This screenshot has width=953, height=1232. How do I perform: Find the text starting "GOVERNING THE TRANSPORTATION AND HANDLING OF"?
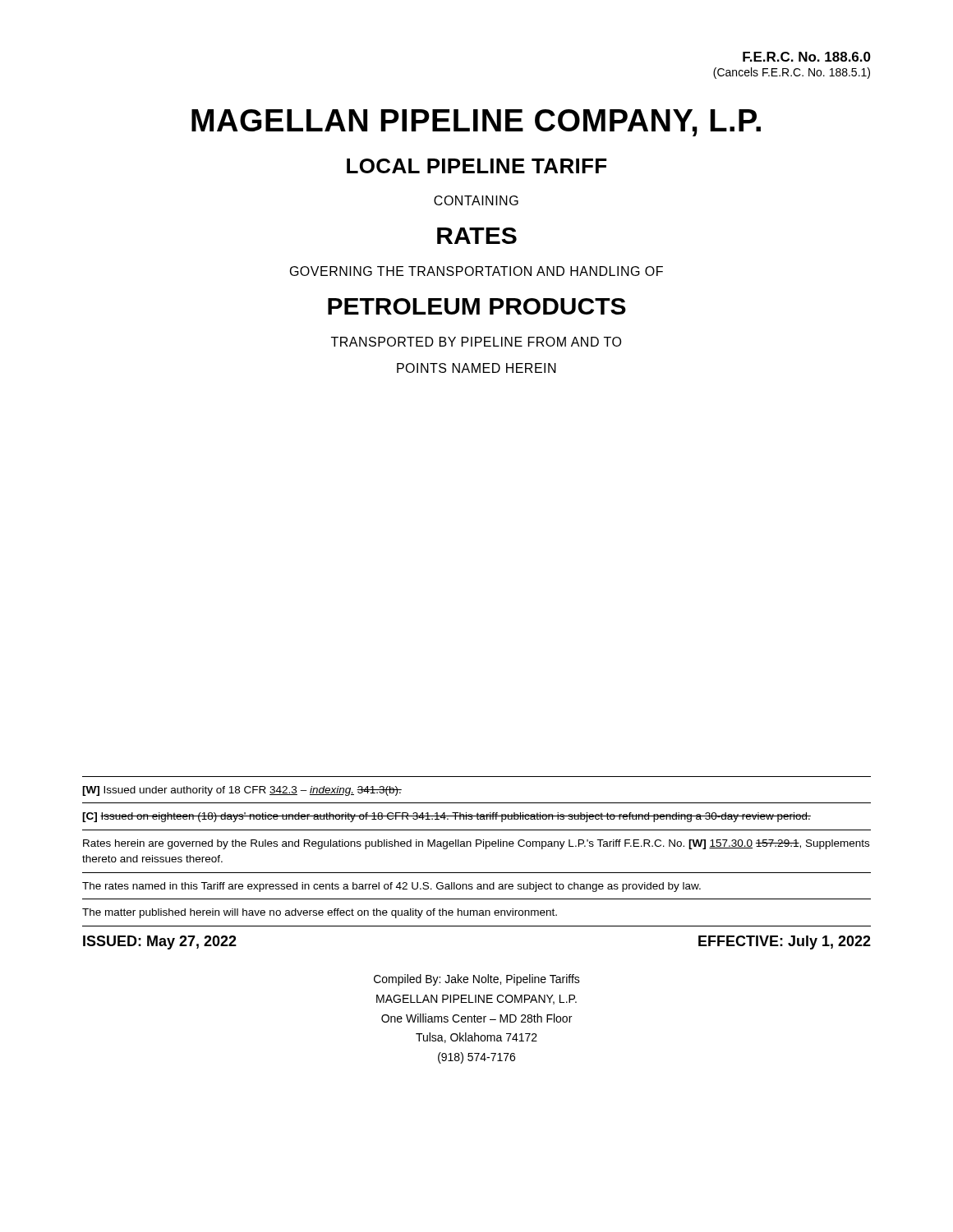pyautogui.click(x=476, y=271)
